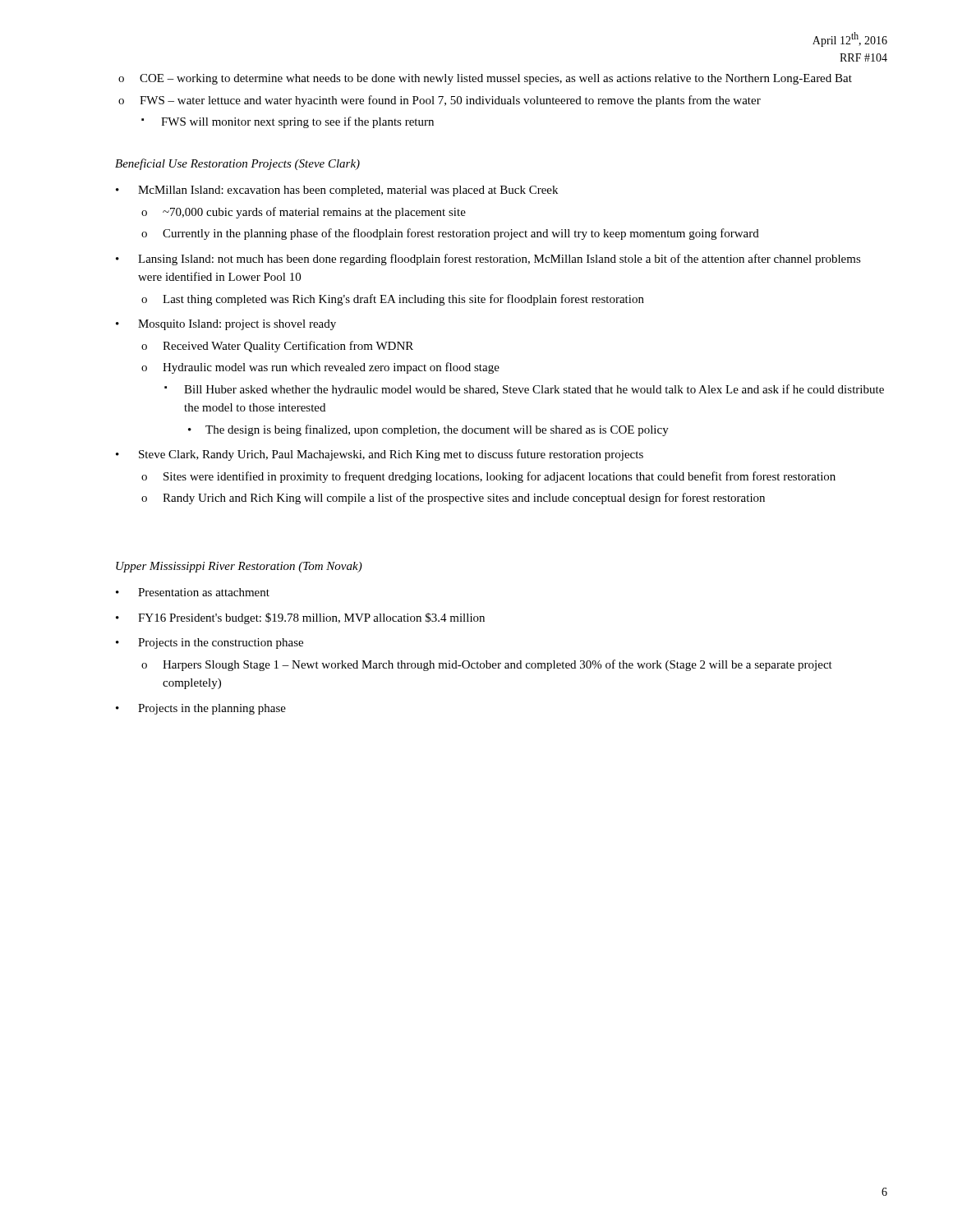Find the list item that says "Lansing Island: not much has been done"
The image size is (953, 1232).
click(x=488, y=260)
